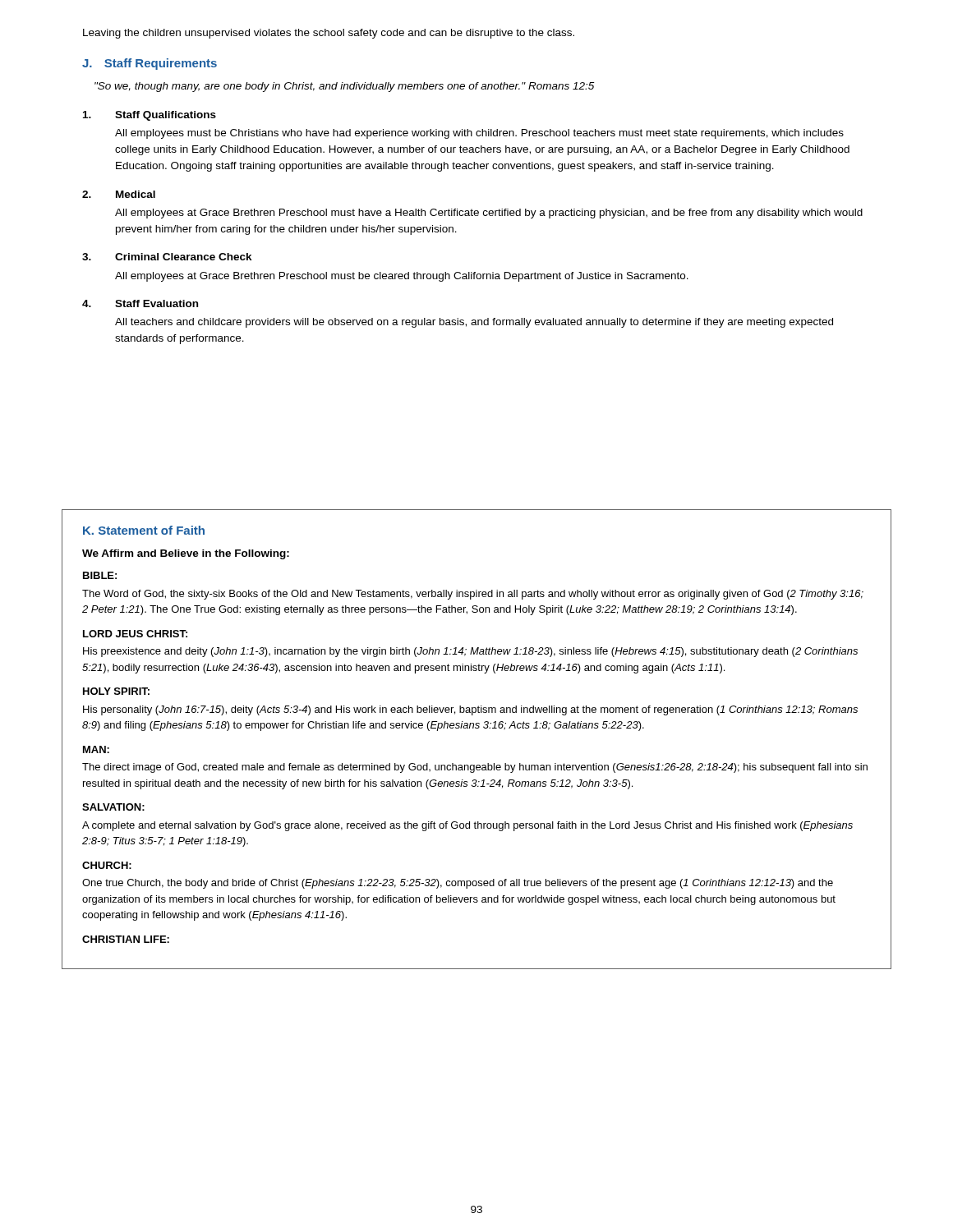Click on the passage starting "4. Staff Evaluation All teachers"
Screen dimensions: 1232x953
pyautogui.click(x=476, y=321)
